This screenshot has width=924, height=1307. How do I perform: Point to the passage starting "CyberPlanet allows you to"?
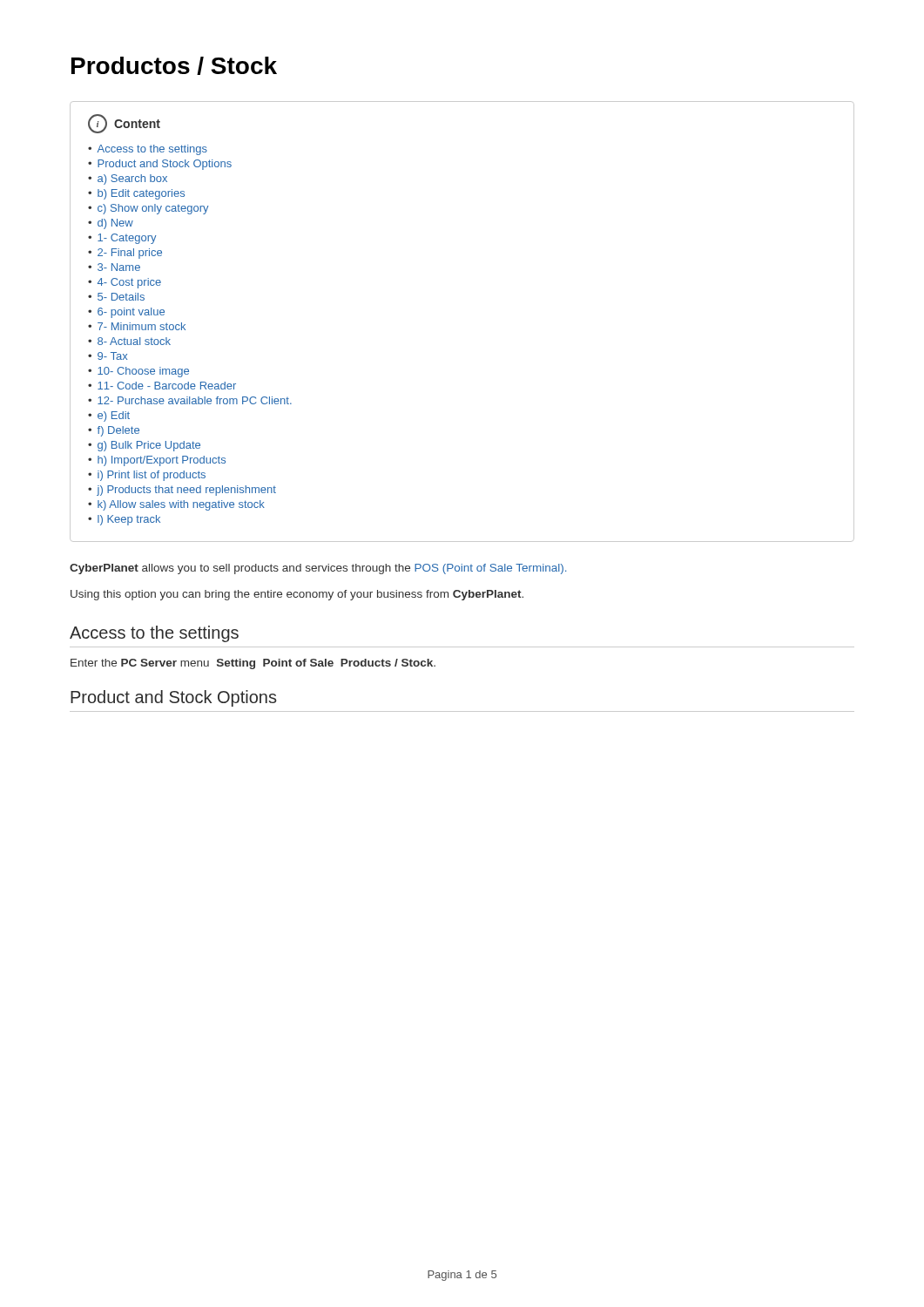(462, 568)
